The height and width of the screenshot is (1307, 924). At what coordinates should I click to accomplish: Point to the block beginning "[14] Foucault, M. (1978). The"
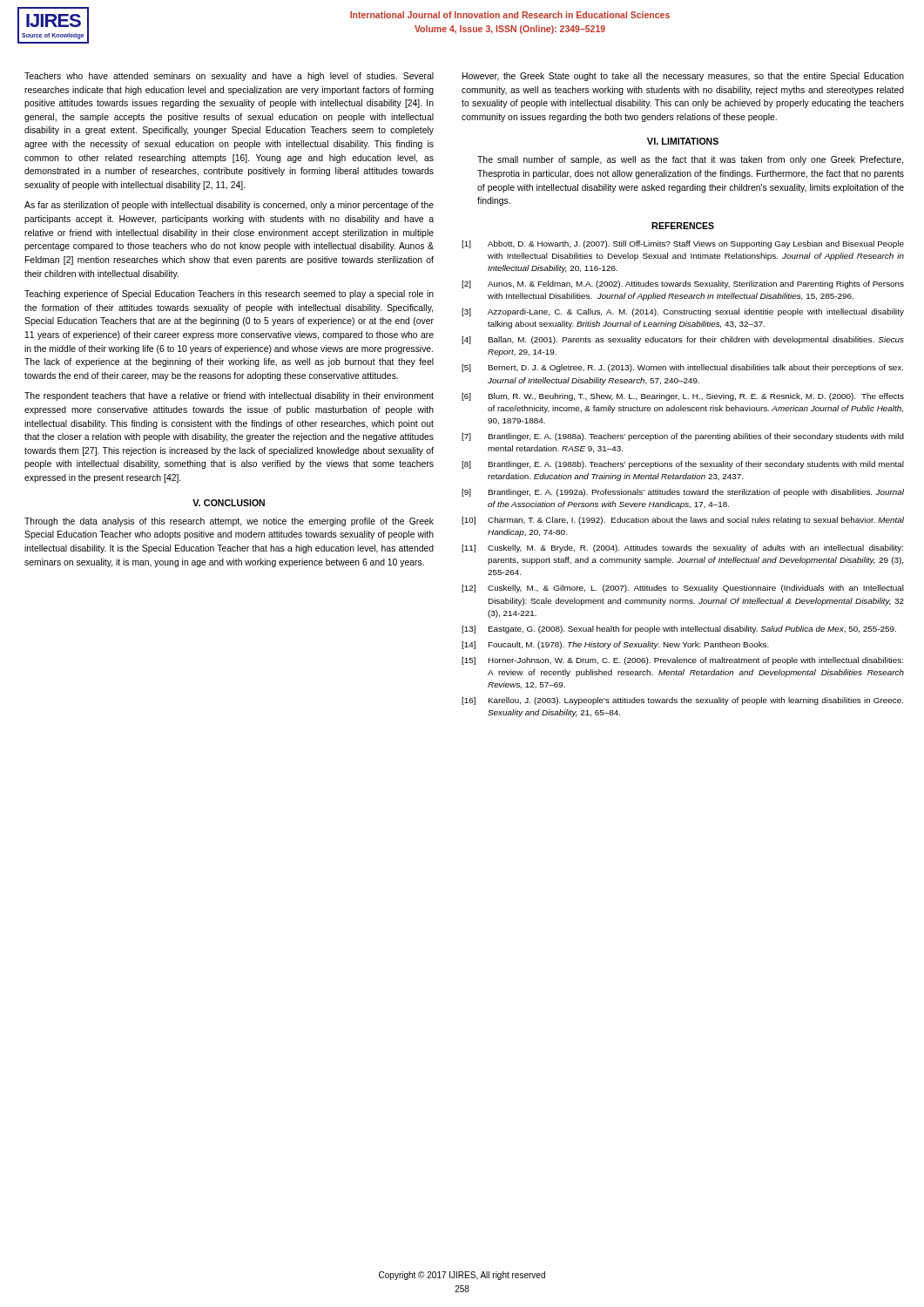click(683, 645)
